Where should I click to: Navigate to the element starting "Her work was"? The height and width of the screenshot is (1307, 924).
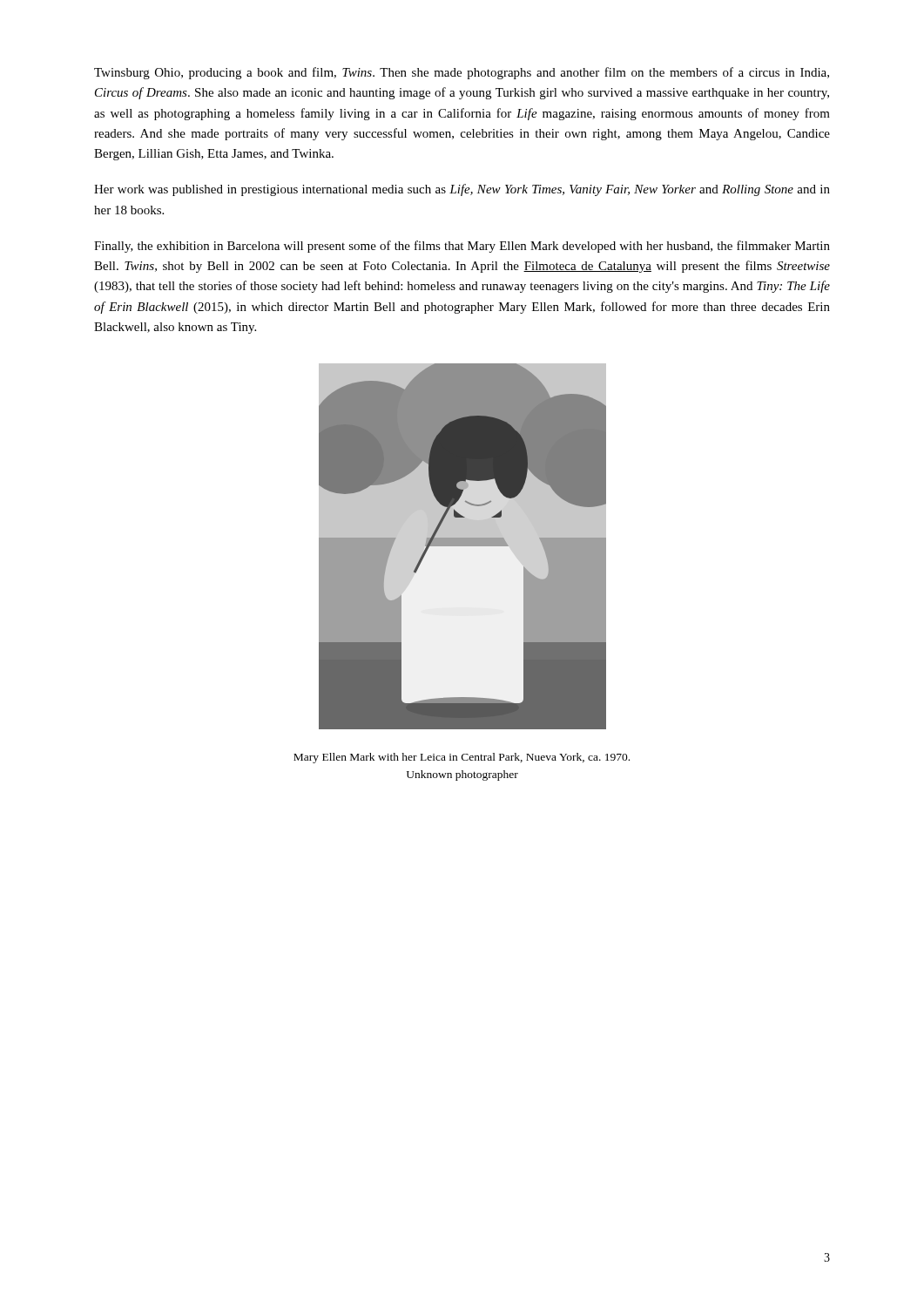(x=462, y=199)
